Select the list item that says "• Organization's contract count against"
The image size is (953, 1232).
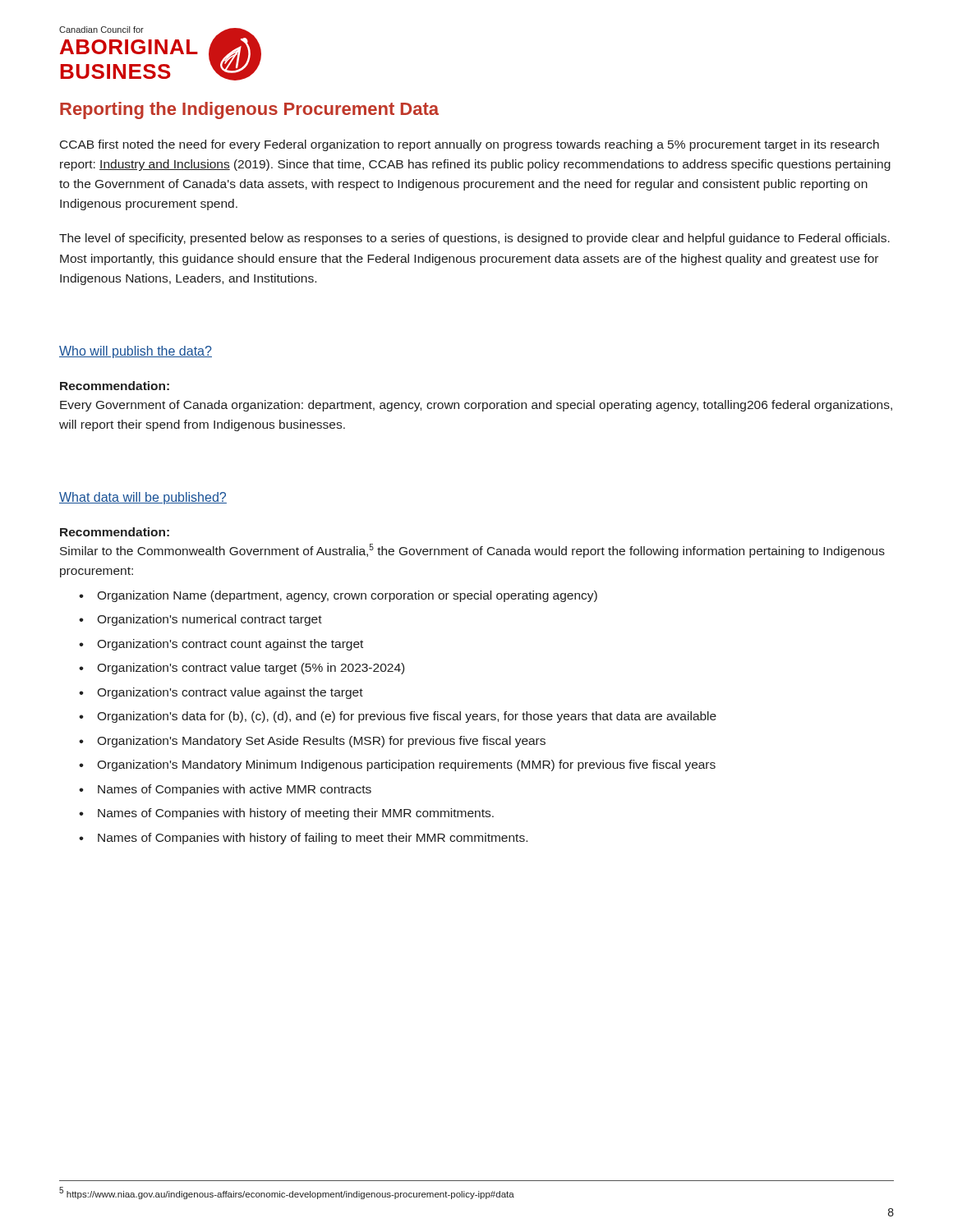pos(221,645)
